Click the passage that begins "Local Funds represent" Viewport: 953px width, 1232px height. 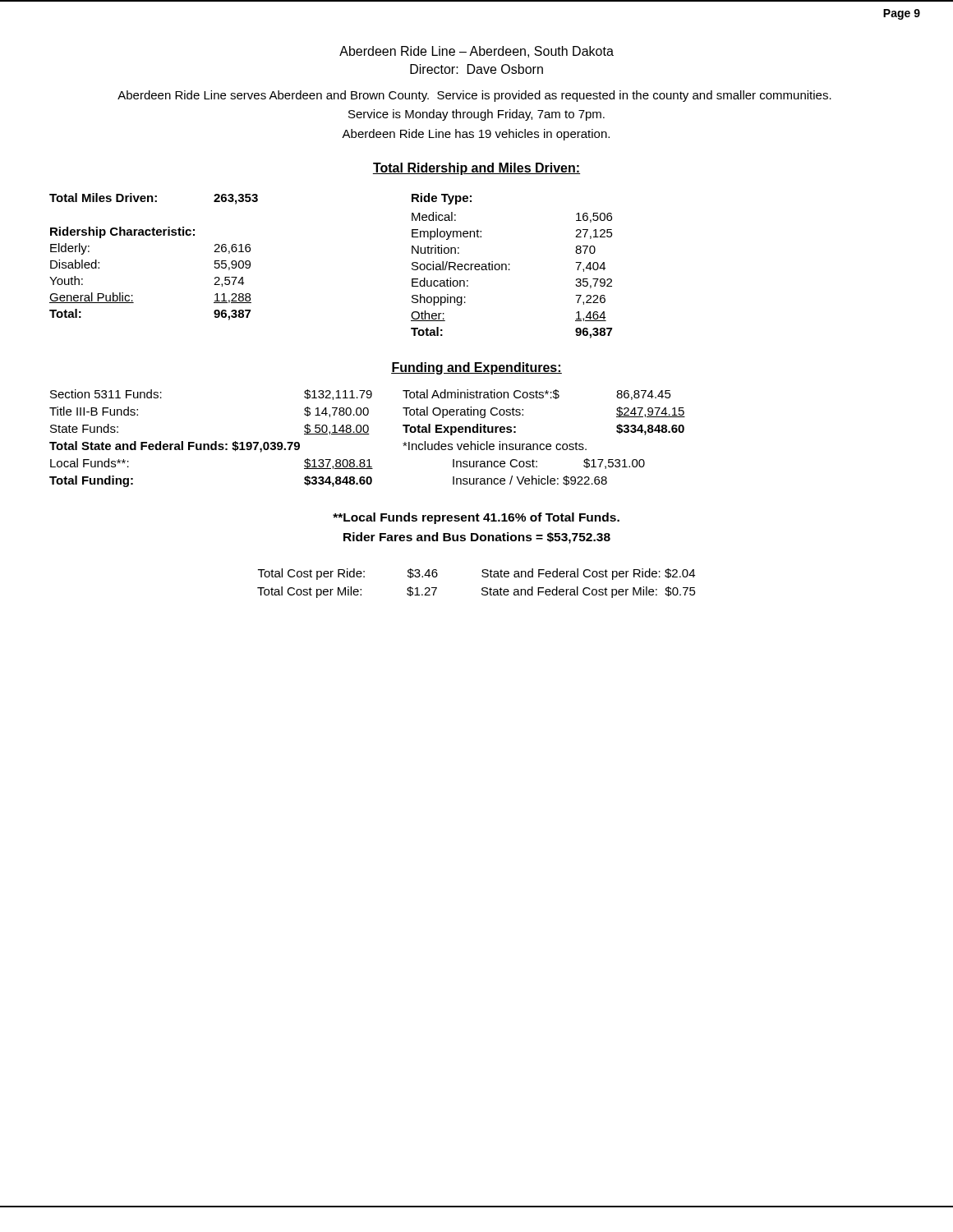tap(476, 517)
